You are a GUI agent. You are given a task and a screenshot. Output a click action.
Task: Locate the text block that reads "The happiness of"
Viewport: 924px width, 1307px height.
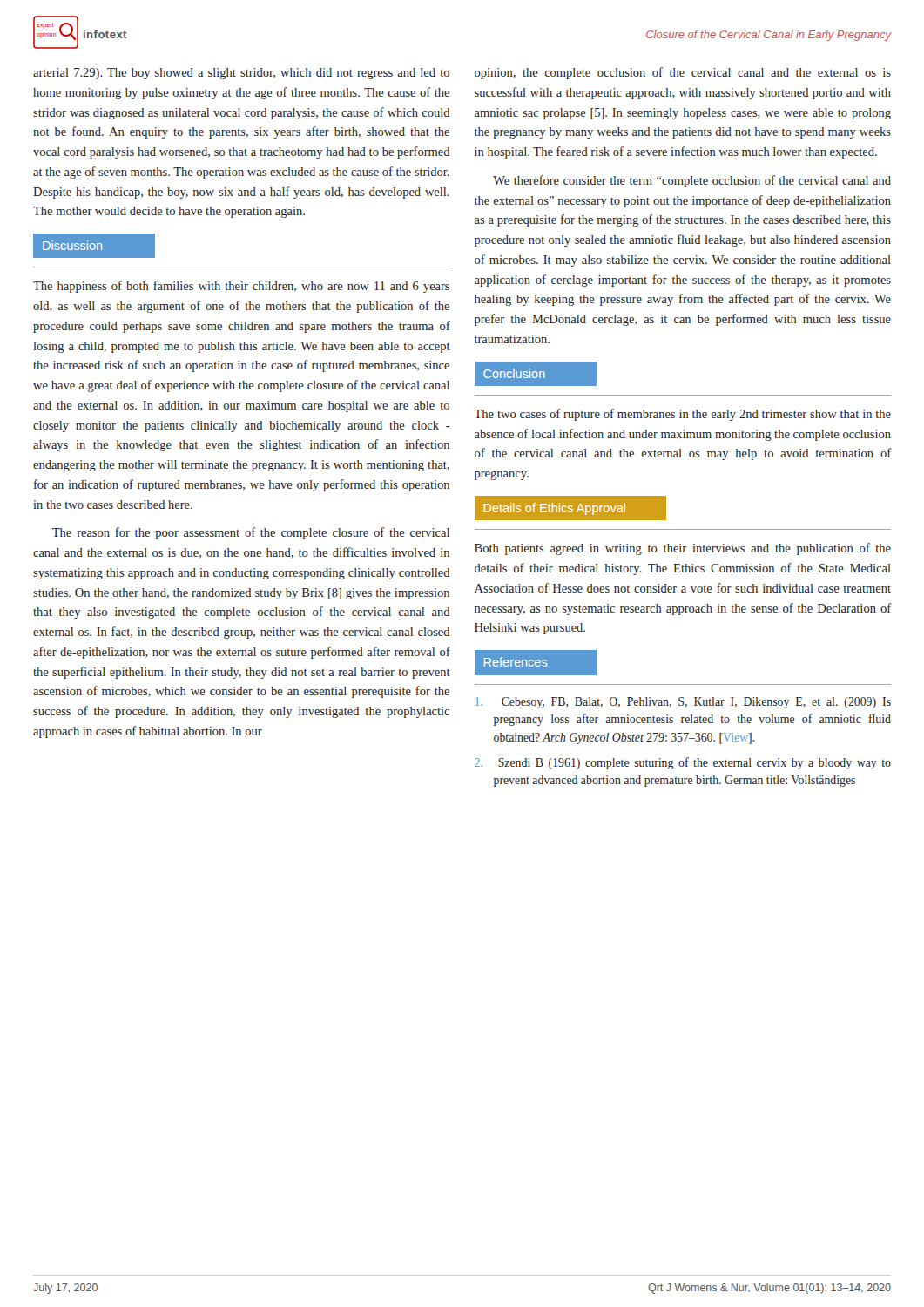[x=241, y=395]
